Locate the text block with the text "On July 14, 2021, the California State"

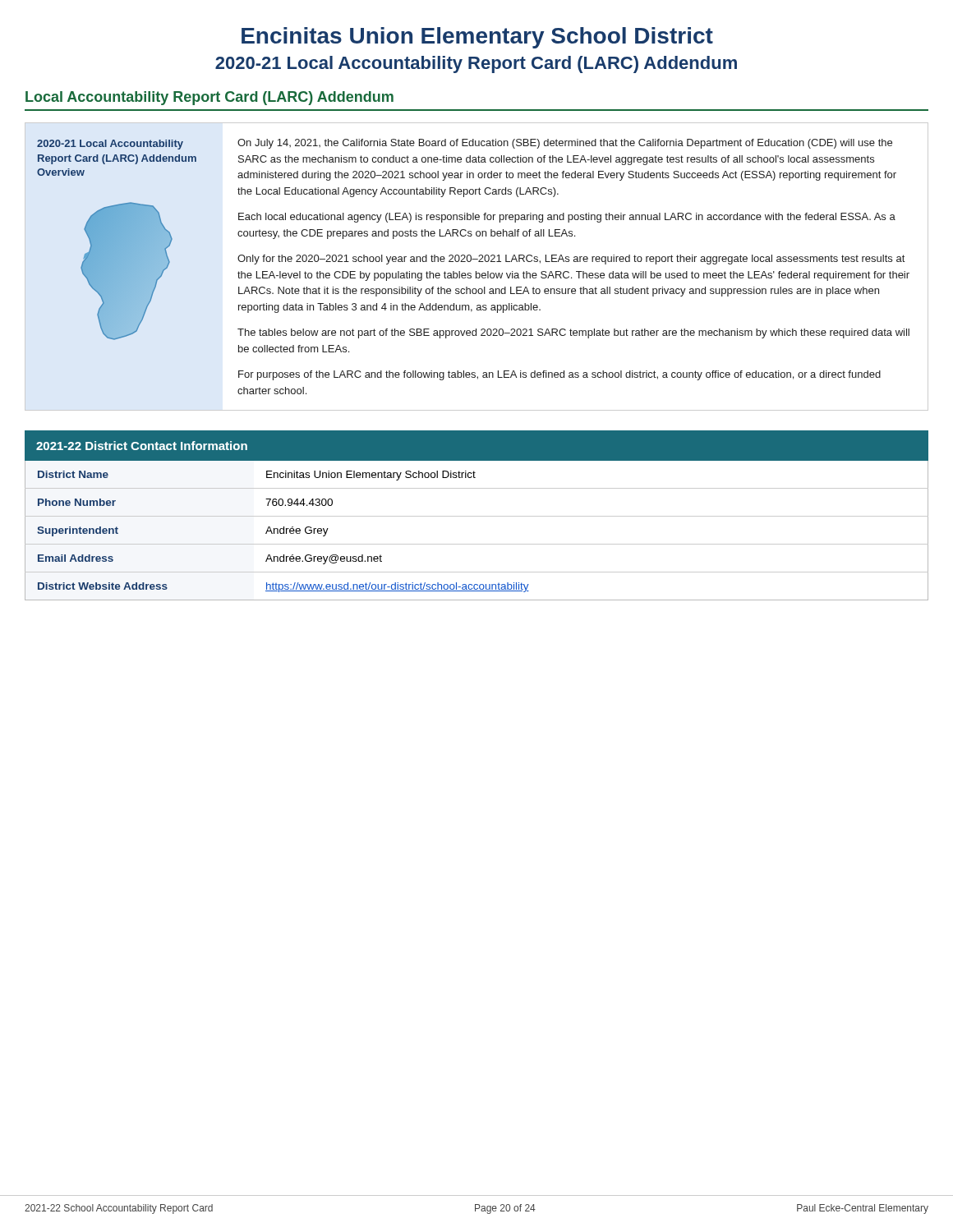coord(575,266)
